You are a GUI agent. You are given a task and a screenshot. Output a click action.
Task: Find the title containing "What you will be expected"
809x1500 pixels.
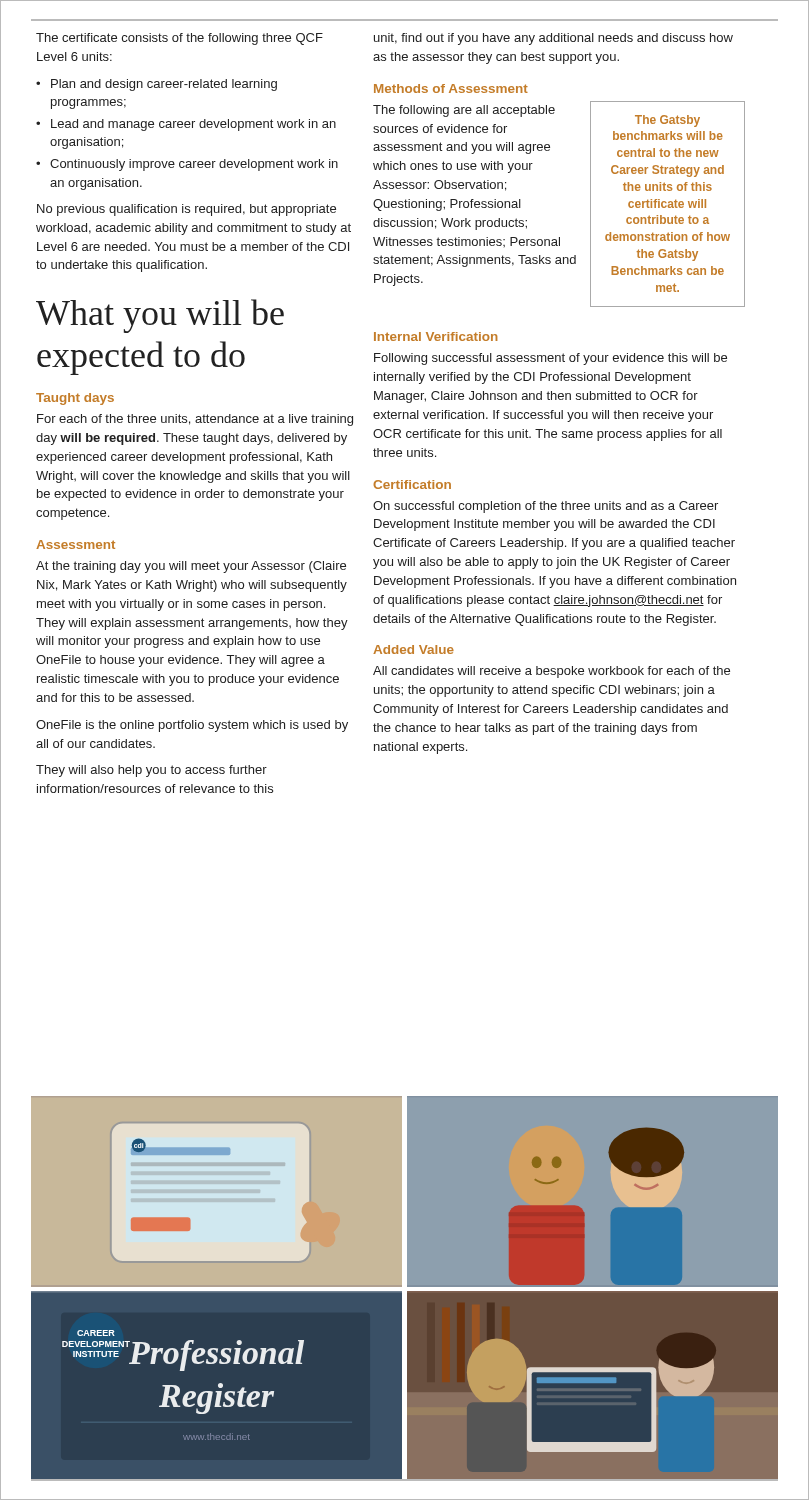195,335
